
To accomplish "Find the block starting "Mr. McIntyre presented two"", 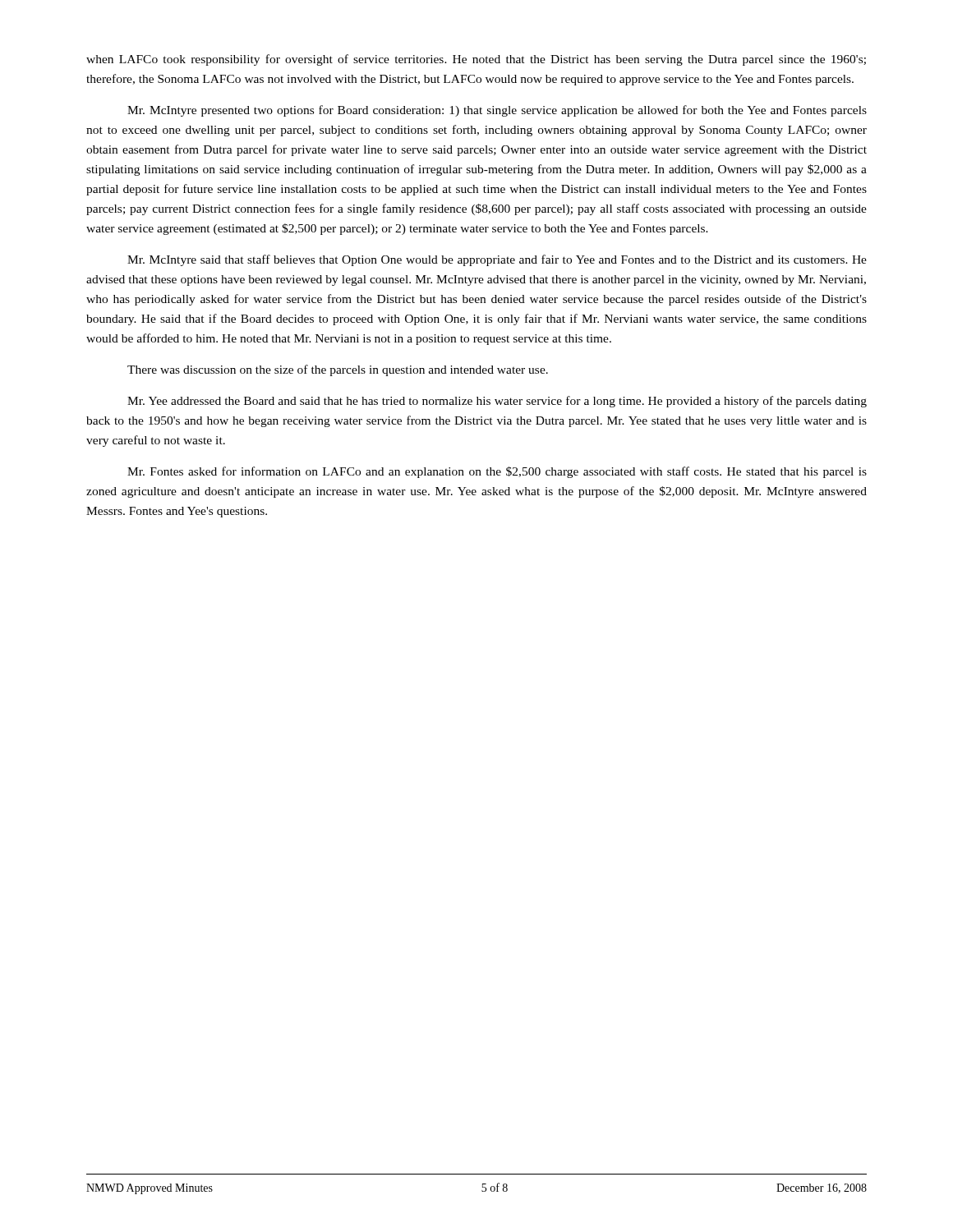I will coord(476,169).
